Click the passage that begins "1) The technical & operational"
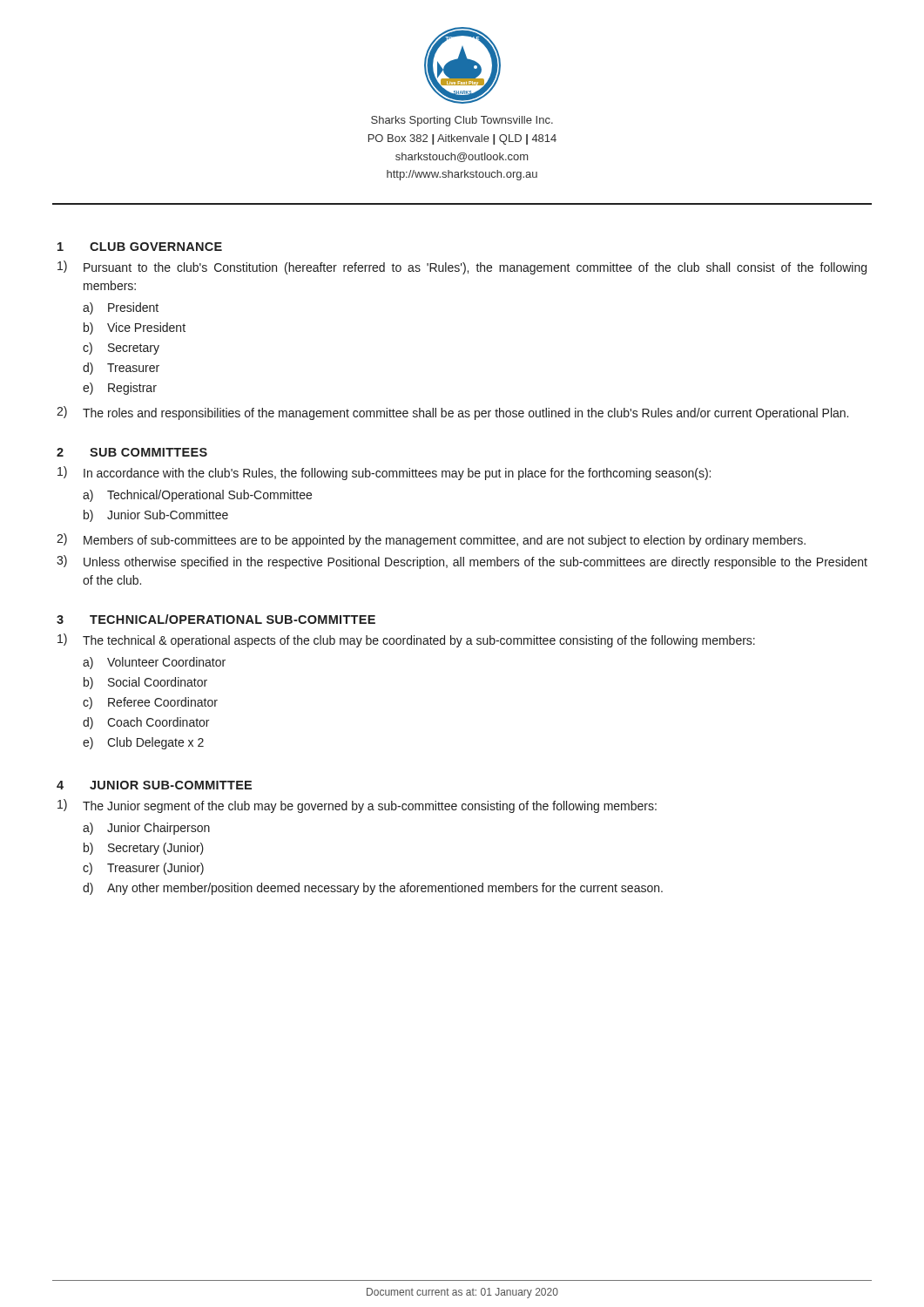This screenshot has height=1307, width=924. pyautogui.click(x=406, y=640)
